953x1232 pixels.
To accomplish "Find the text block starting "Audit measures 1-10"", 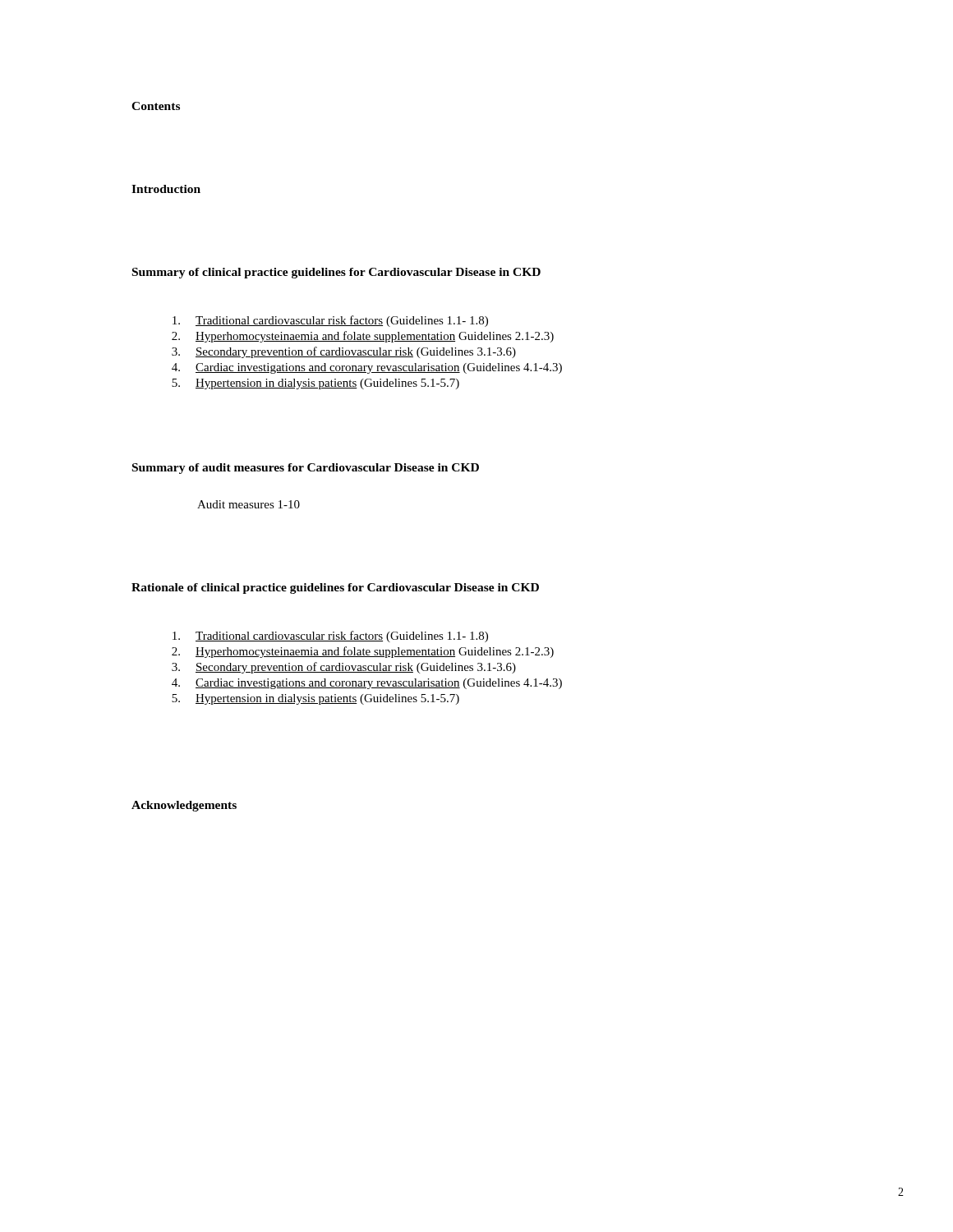I will pos(248,504).
